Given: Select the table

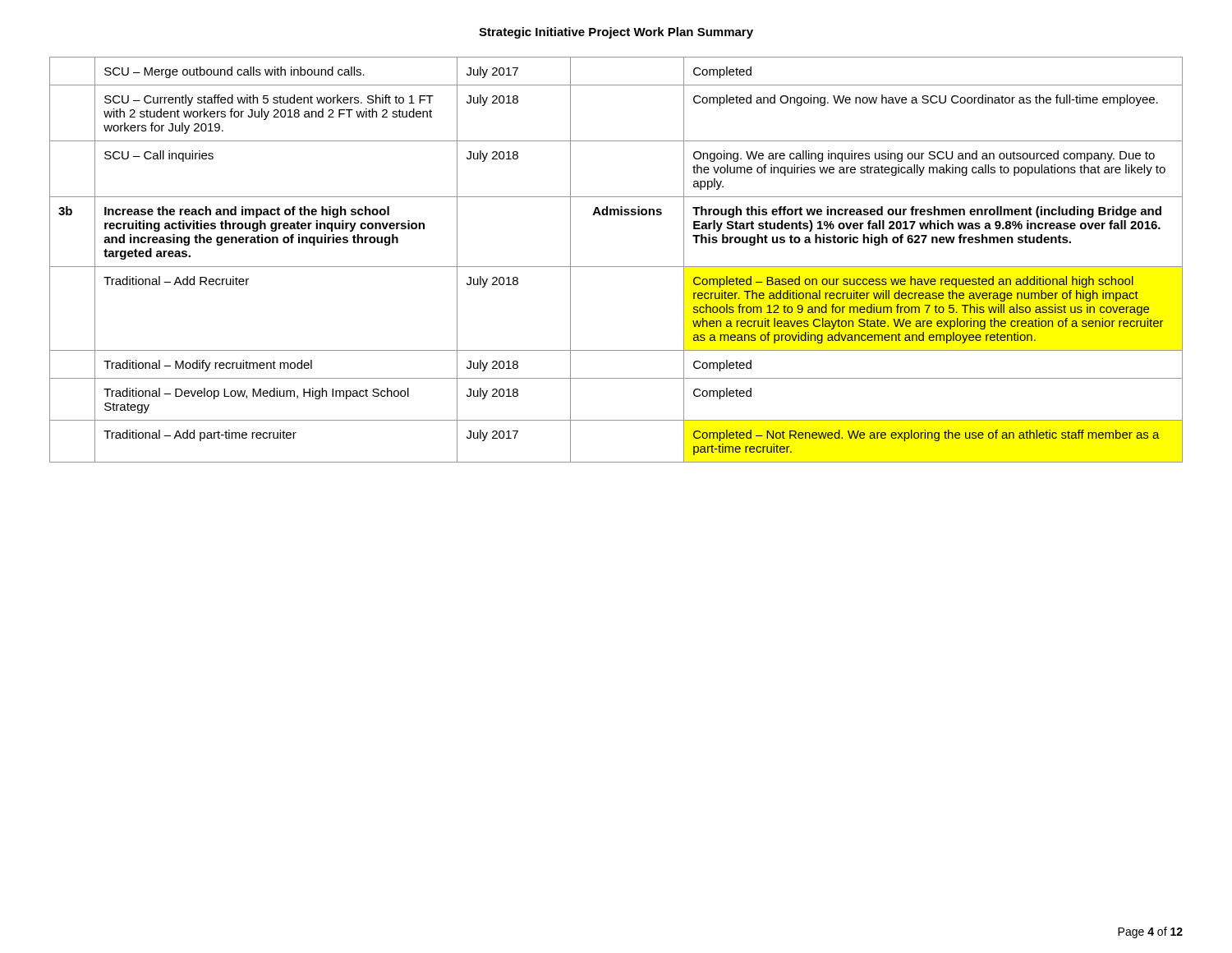Looking at the screenshot, I should [616, 260].
